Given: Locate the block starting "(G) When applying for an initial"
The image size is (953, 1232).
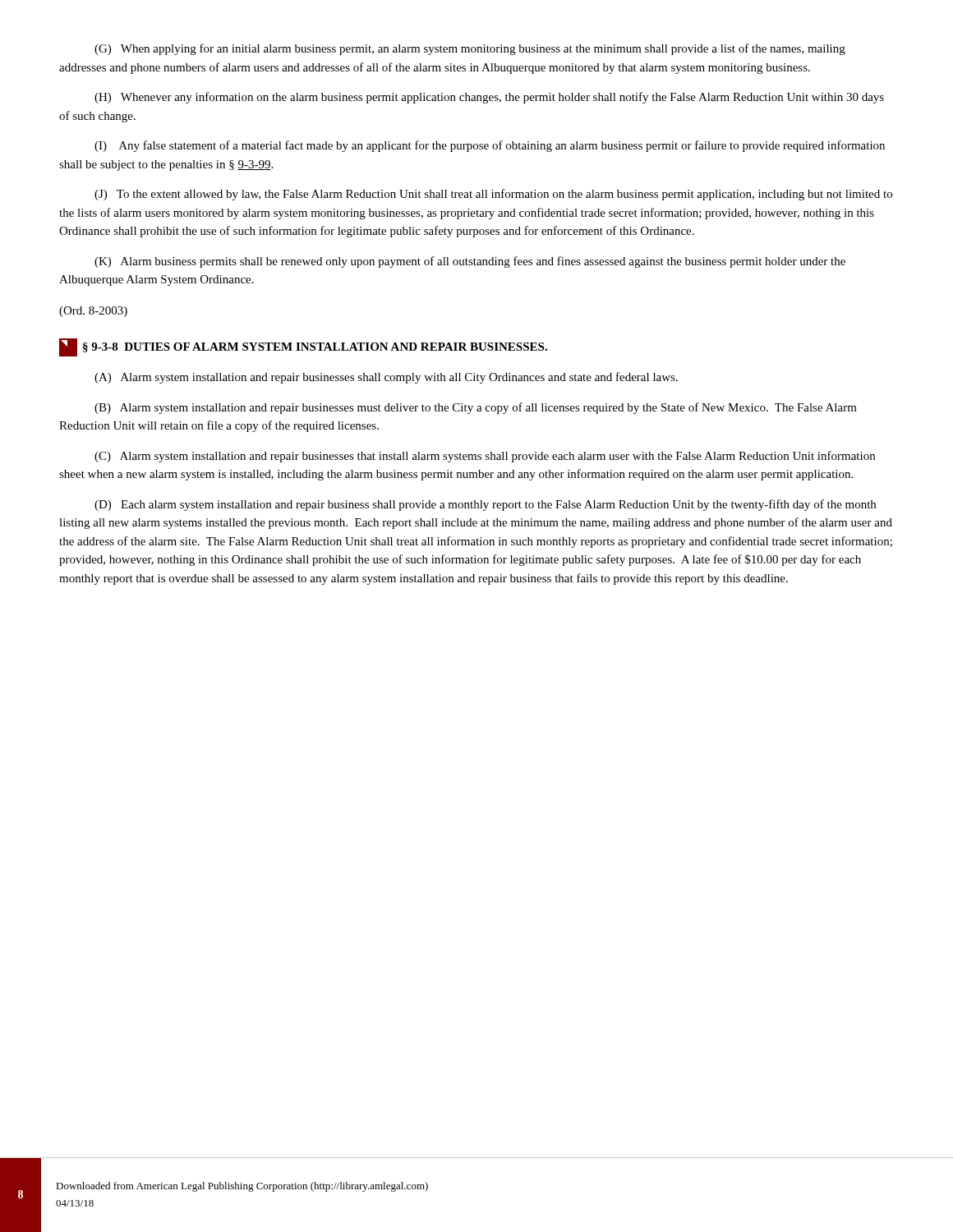Looking at the screenshot, I should [x=476, y=58].
